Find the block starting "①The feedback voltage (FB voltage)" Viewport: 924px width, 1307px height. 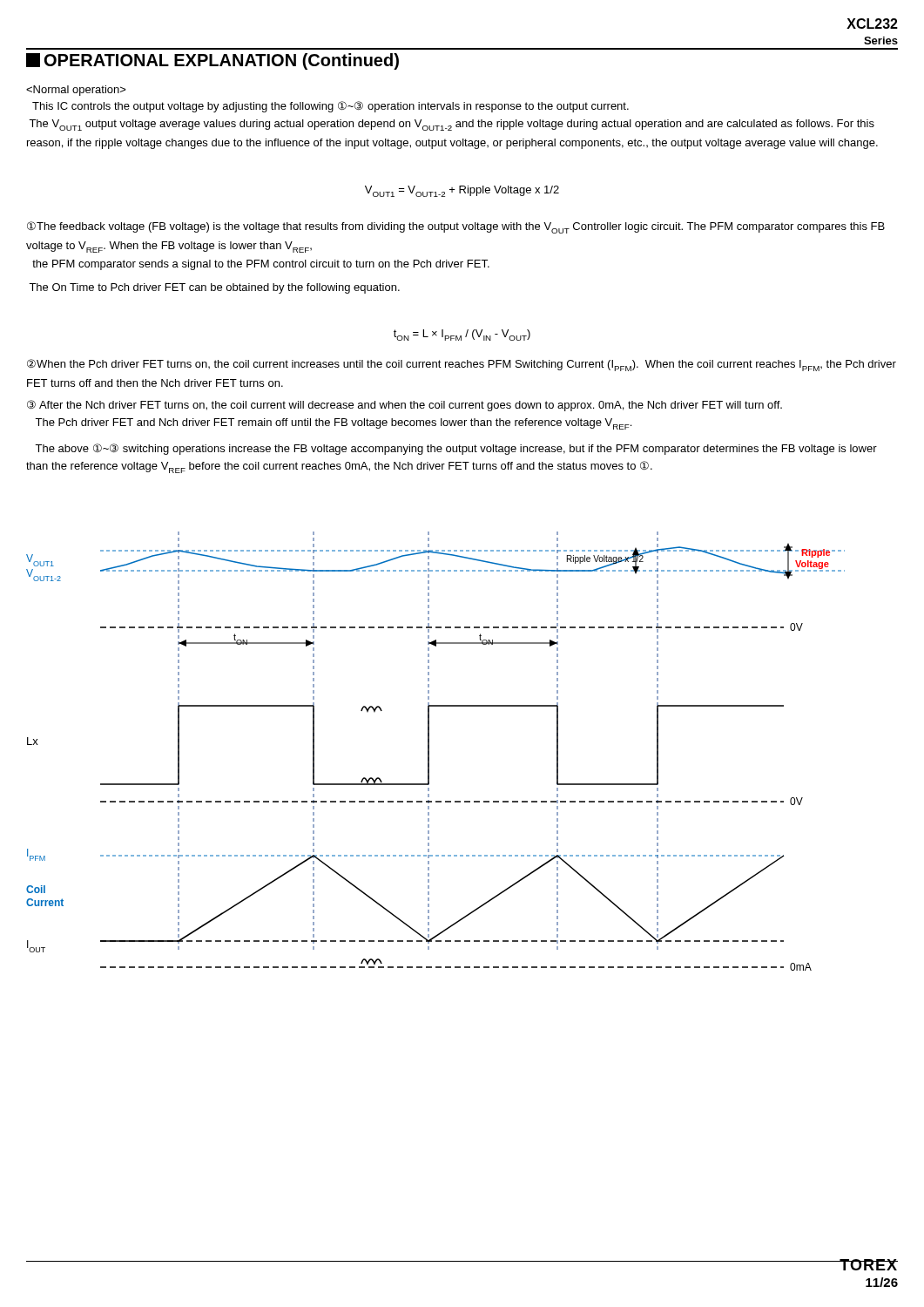[456, 227]
